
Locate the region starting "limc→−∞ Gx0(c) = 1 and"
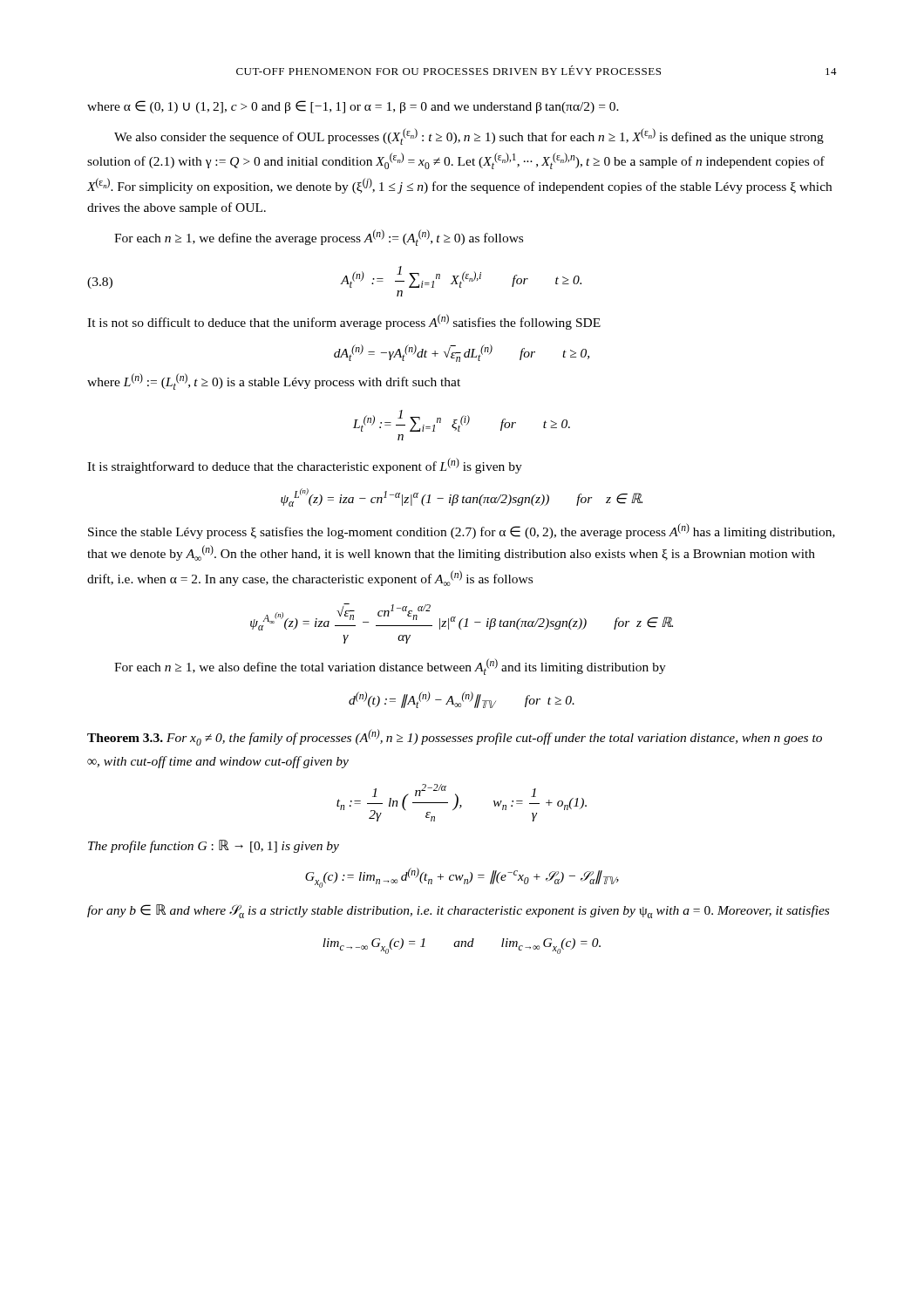462,945
